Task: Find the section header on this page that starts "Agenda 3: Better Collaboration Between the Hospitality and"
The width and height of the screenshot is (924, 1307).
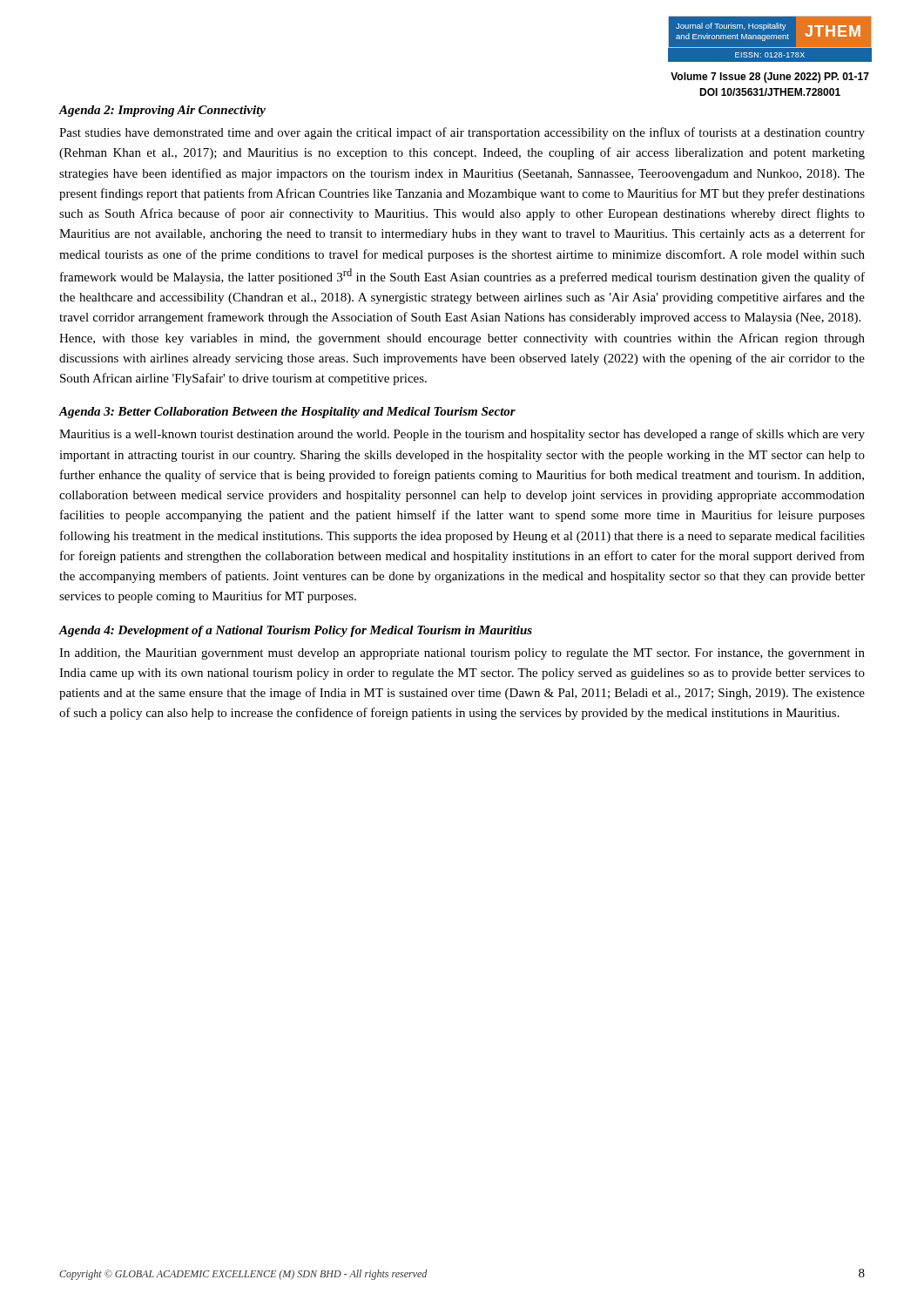Action: (287, 412)
